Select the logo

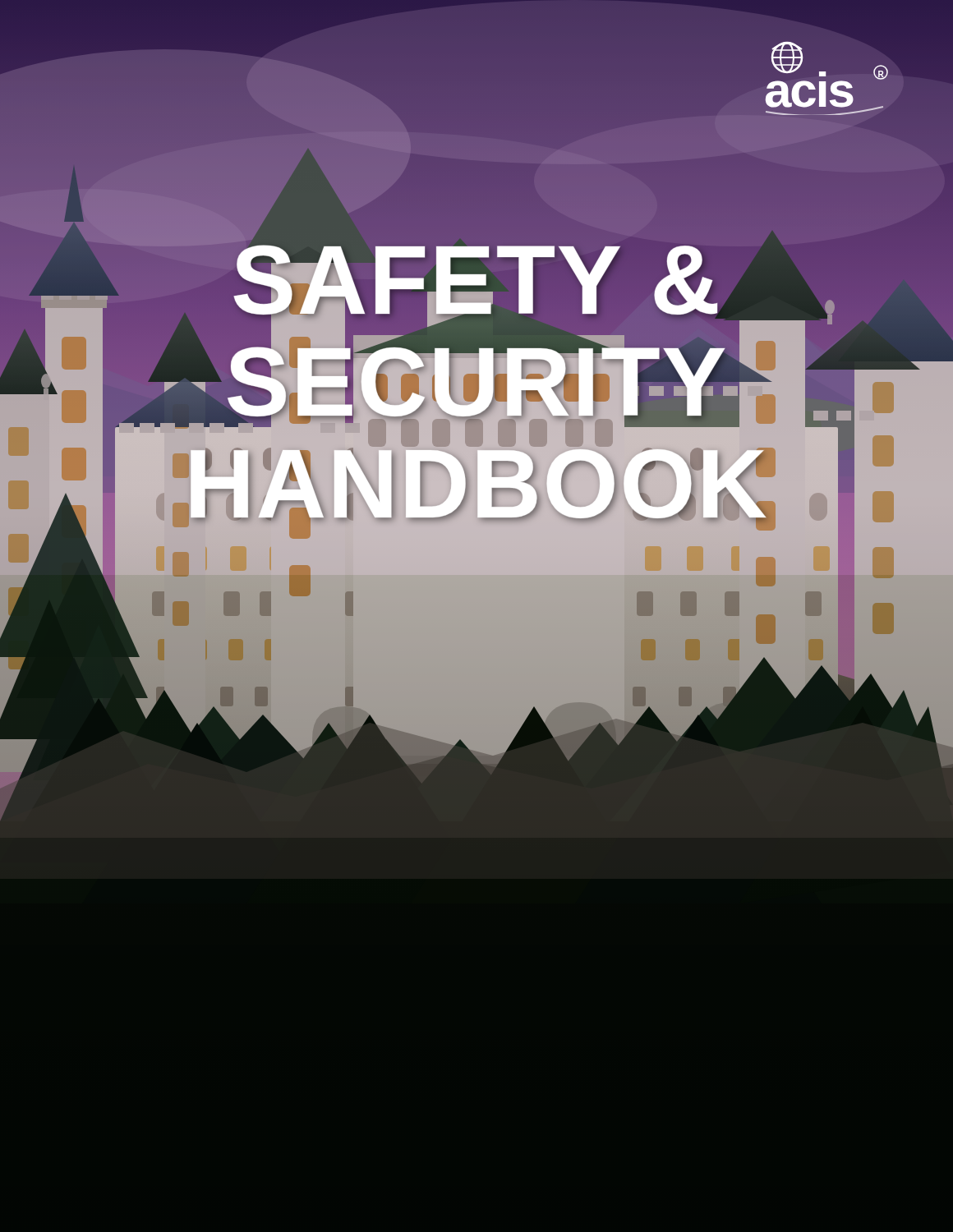[x=830, y=76]
